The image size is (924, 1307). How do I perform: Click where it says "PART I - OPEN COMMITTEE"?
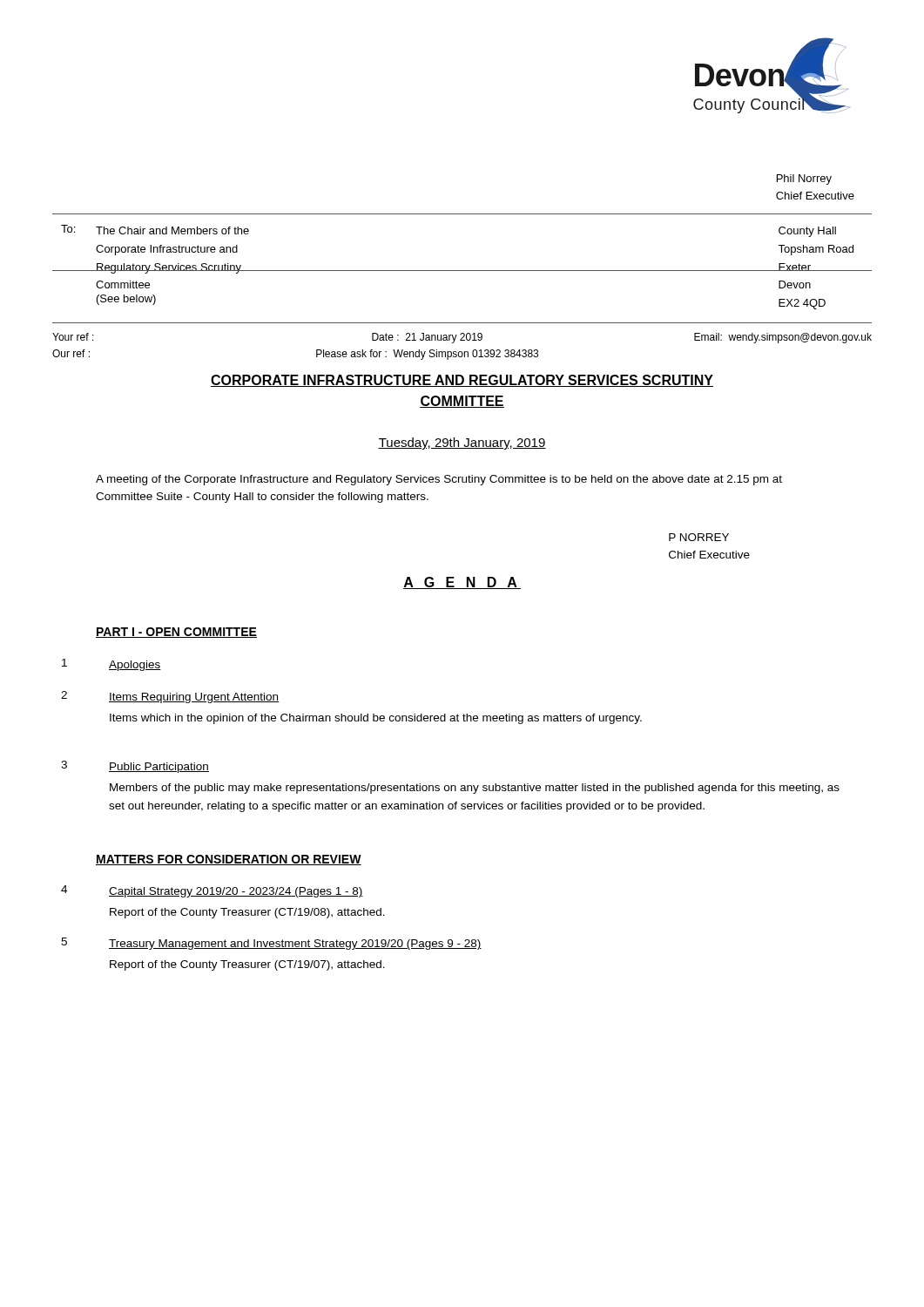(x=176, y=632)
